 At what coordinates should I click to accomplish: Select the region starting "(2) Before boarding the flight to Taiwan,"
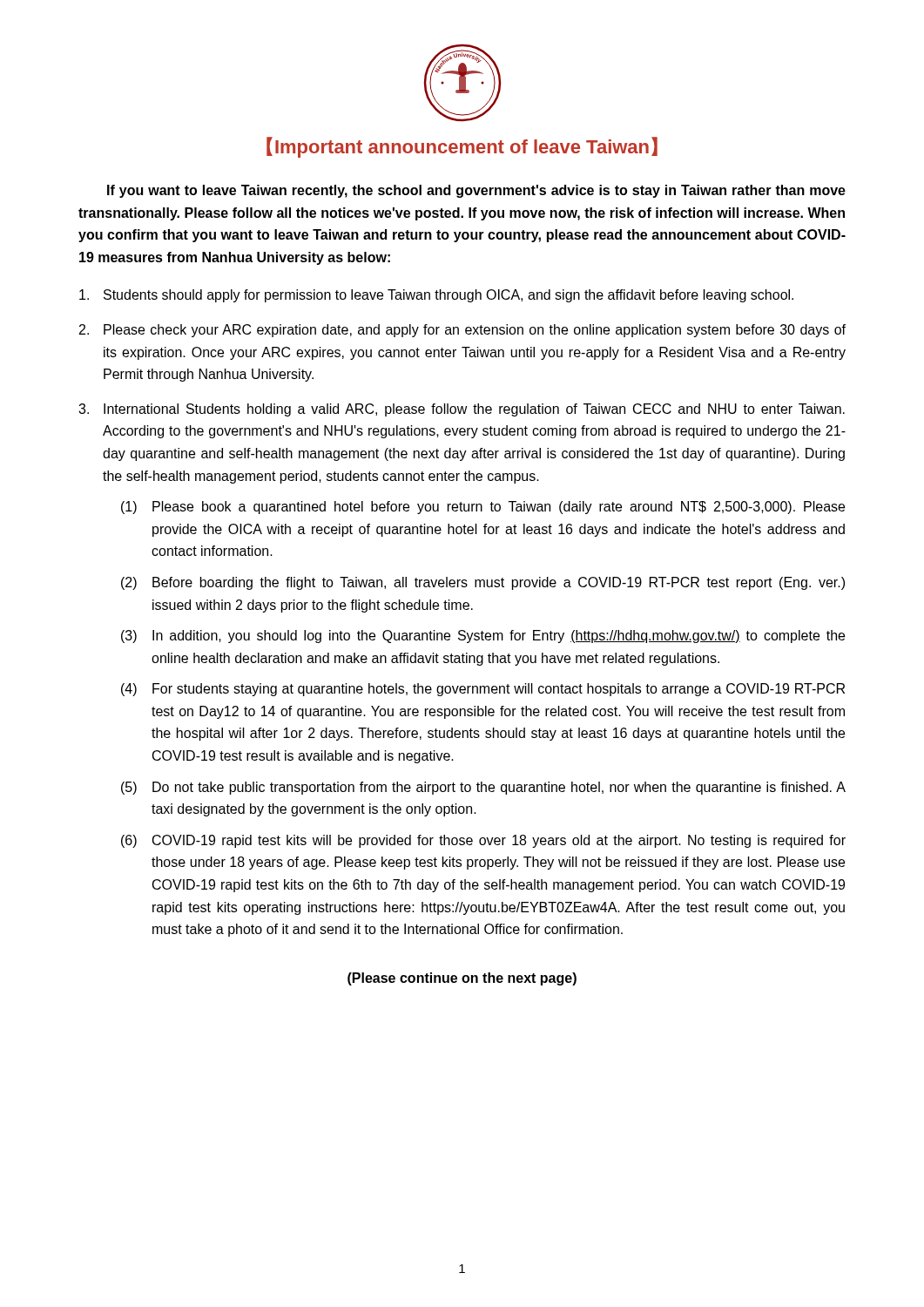click(483, 594)
